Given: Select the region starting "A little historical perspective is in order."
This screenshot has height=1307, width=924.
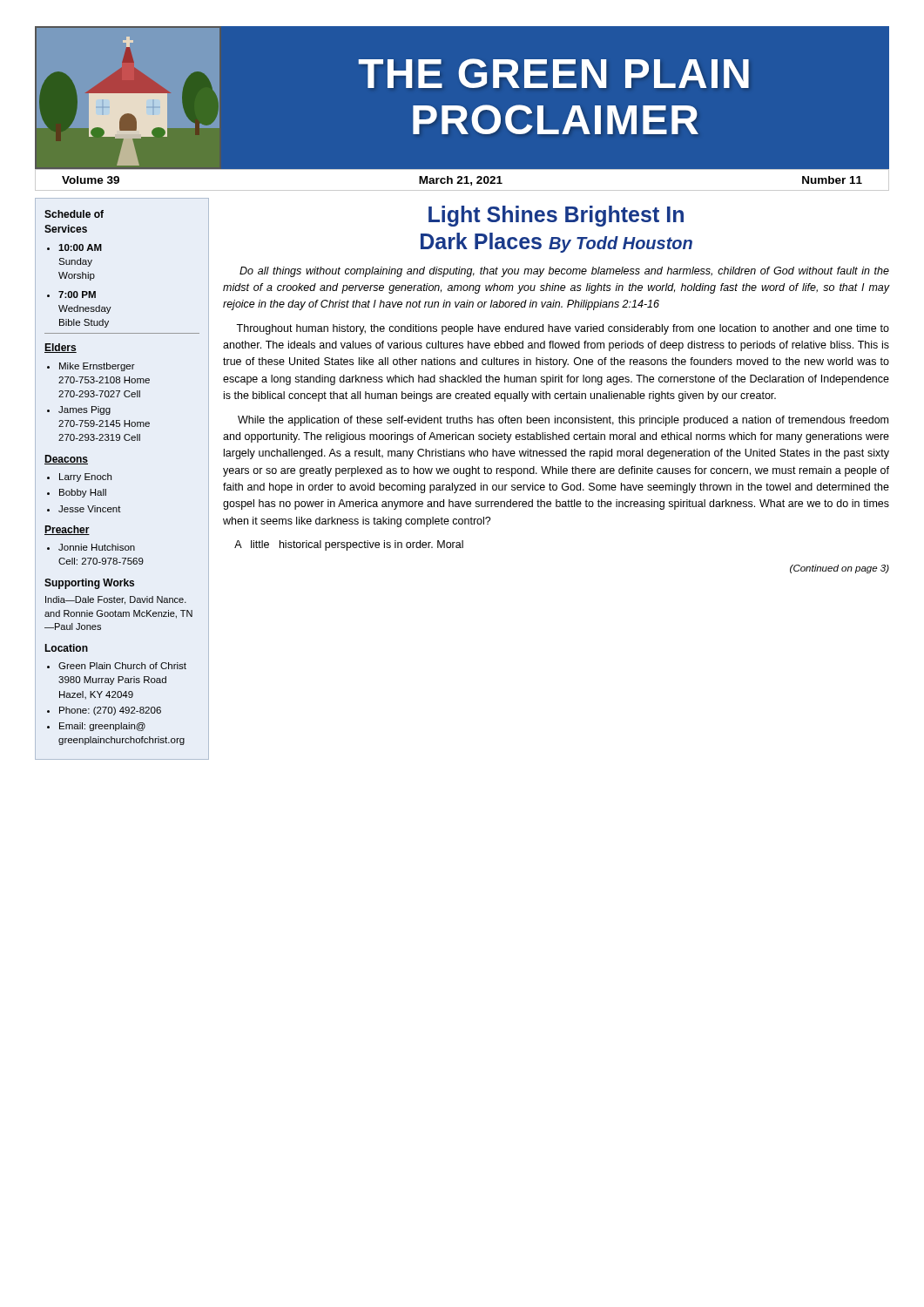Looking at the screenshot, I should (343, 545).
